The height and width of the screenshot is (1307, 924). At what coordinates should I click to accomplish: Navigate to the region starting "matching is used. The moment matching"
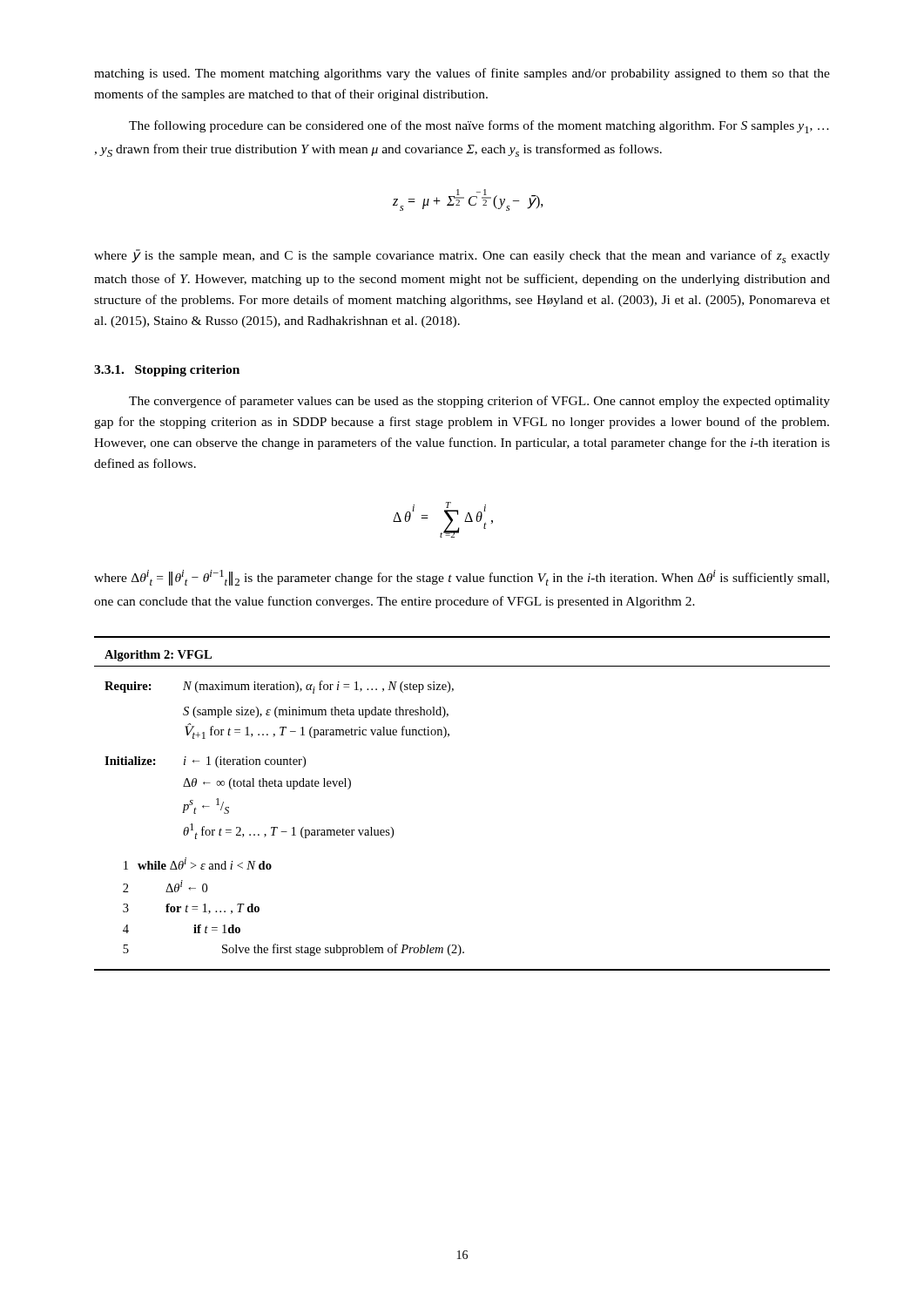click(x=462, y=84)
